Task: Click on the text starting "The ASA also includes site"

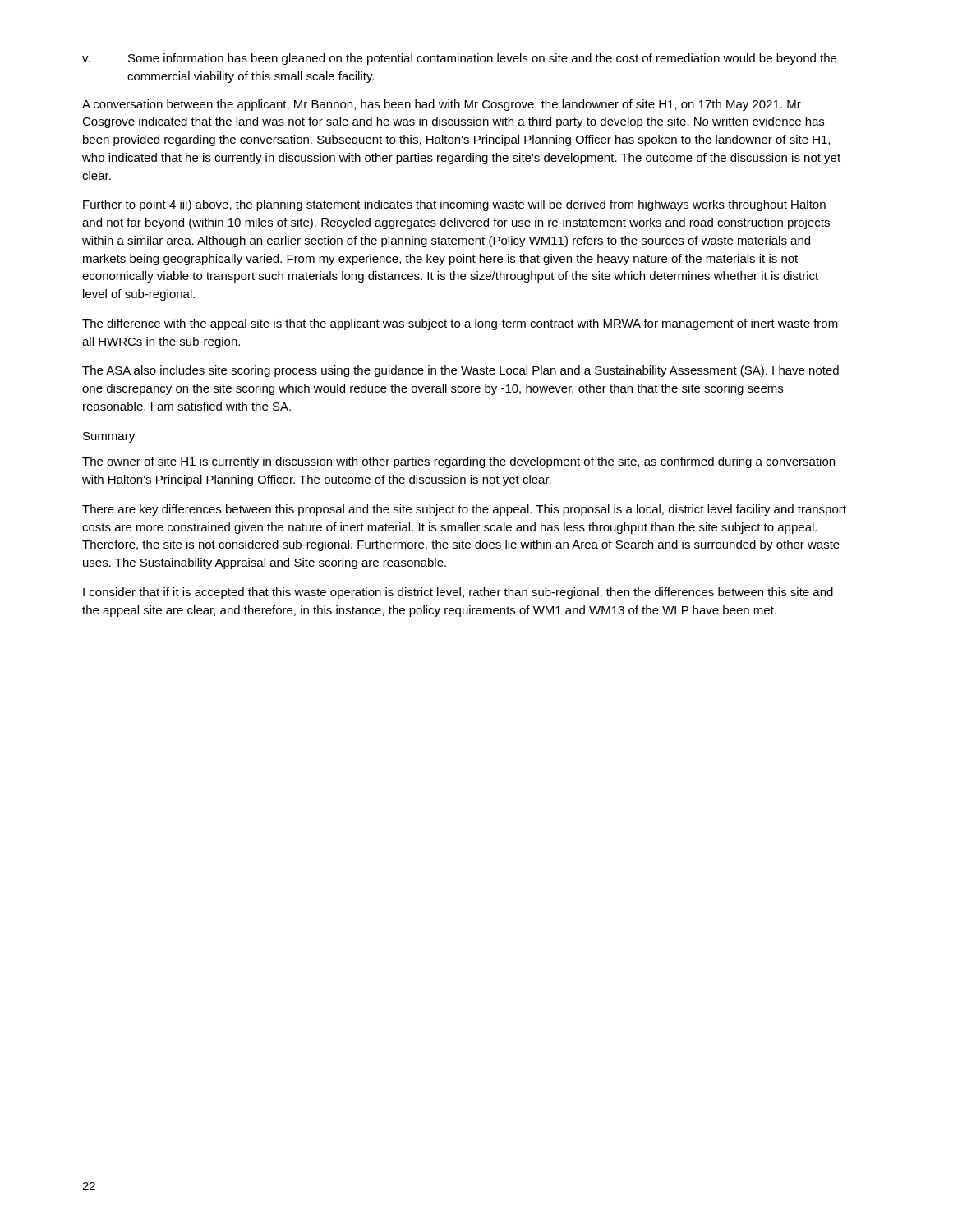Action: (461, 388)
